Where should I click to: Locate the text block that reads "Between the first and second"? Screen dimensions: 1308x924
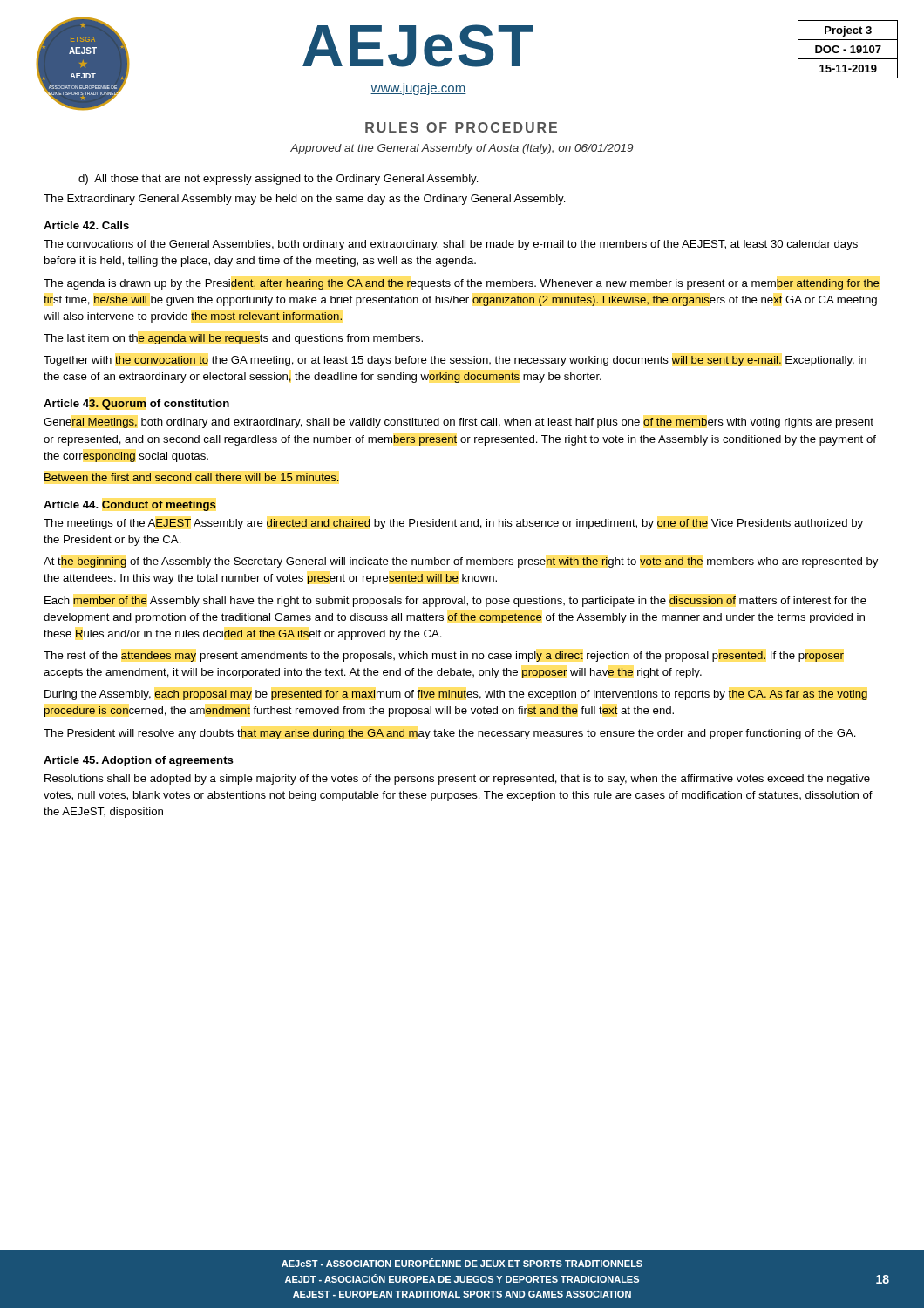click(x=192, y=477)
